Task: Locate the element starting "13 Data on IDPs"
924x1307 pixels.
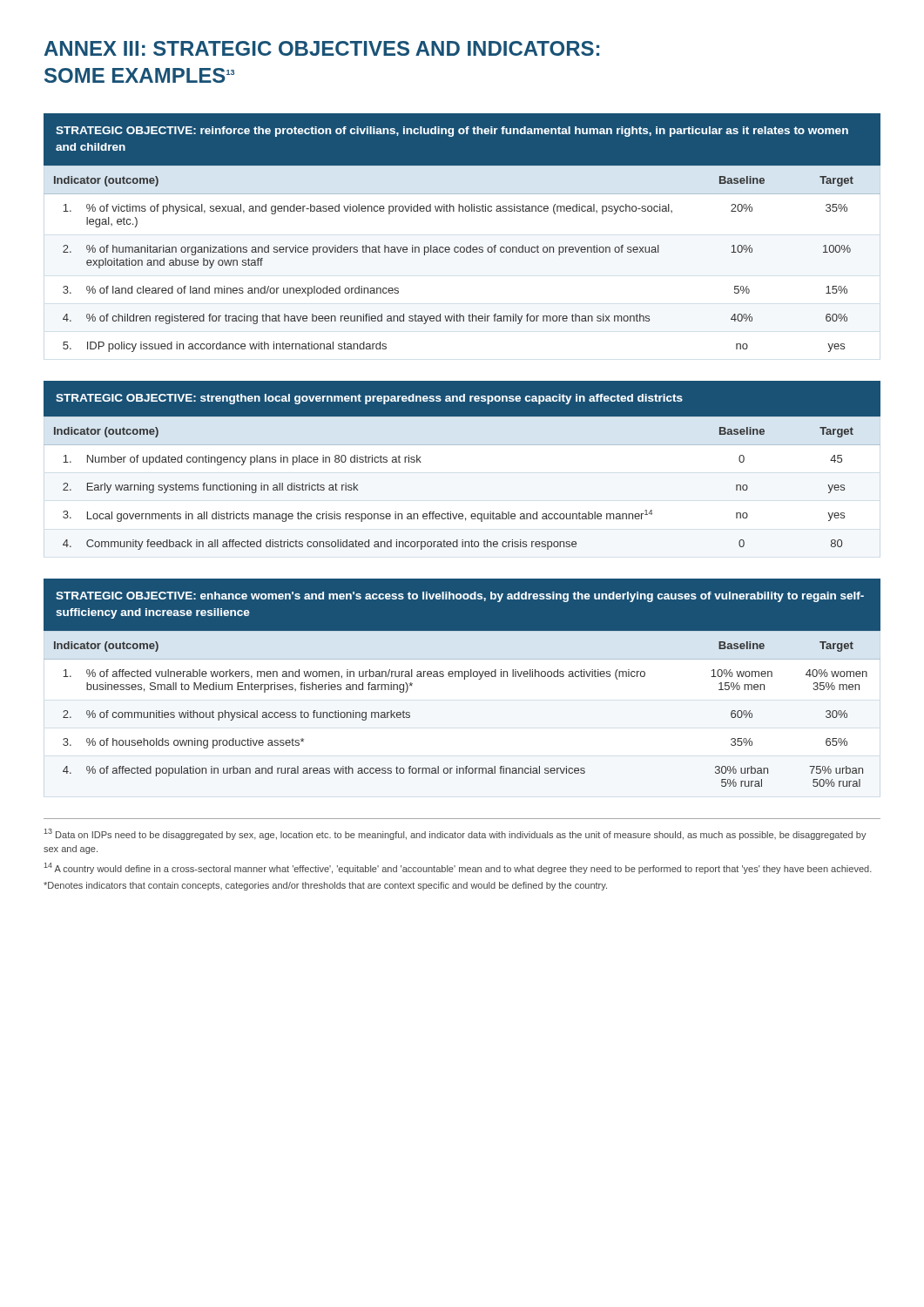Action: pyautogui.click(x=455, y=840)
